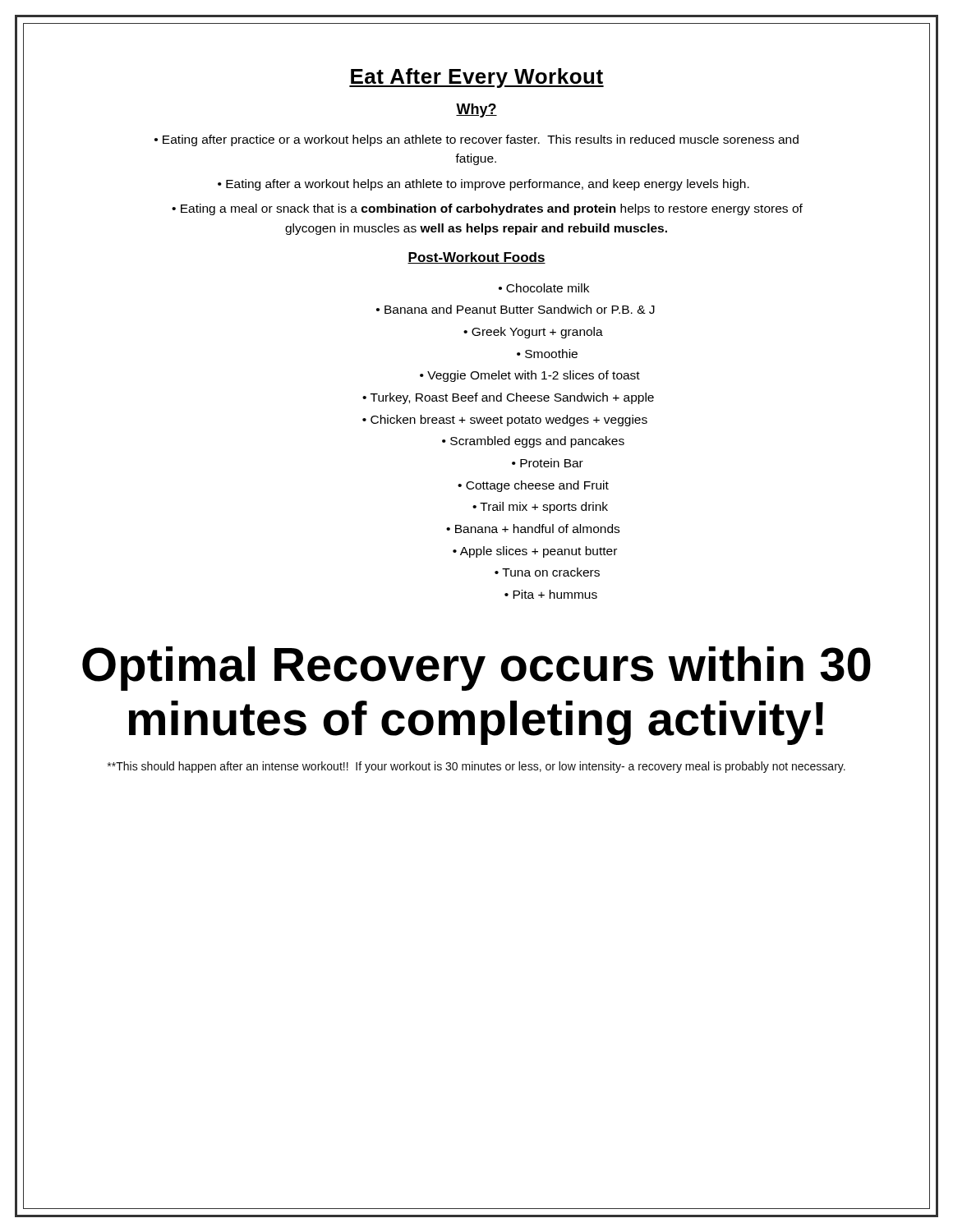This screenshot has width=953, height=1232.
Task: Locate the title that opens with "Optimal Recovery occurs within 30 minutes"
Action: 476,691
